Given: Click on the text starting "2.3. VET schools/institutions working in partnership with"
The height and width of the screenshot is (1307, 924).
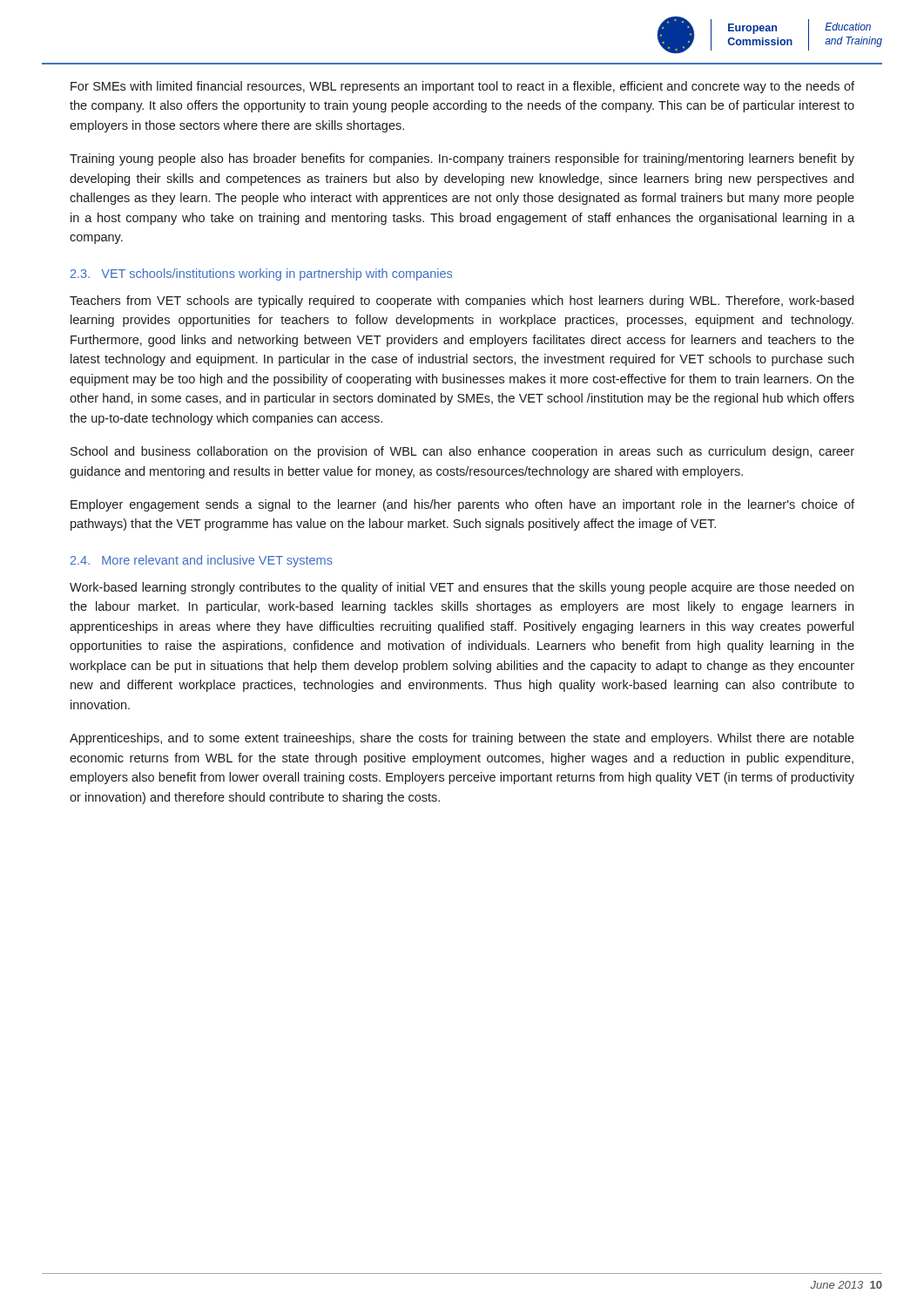Looking at the screenshot, I should point(261,273).
